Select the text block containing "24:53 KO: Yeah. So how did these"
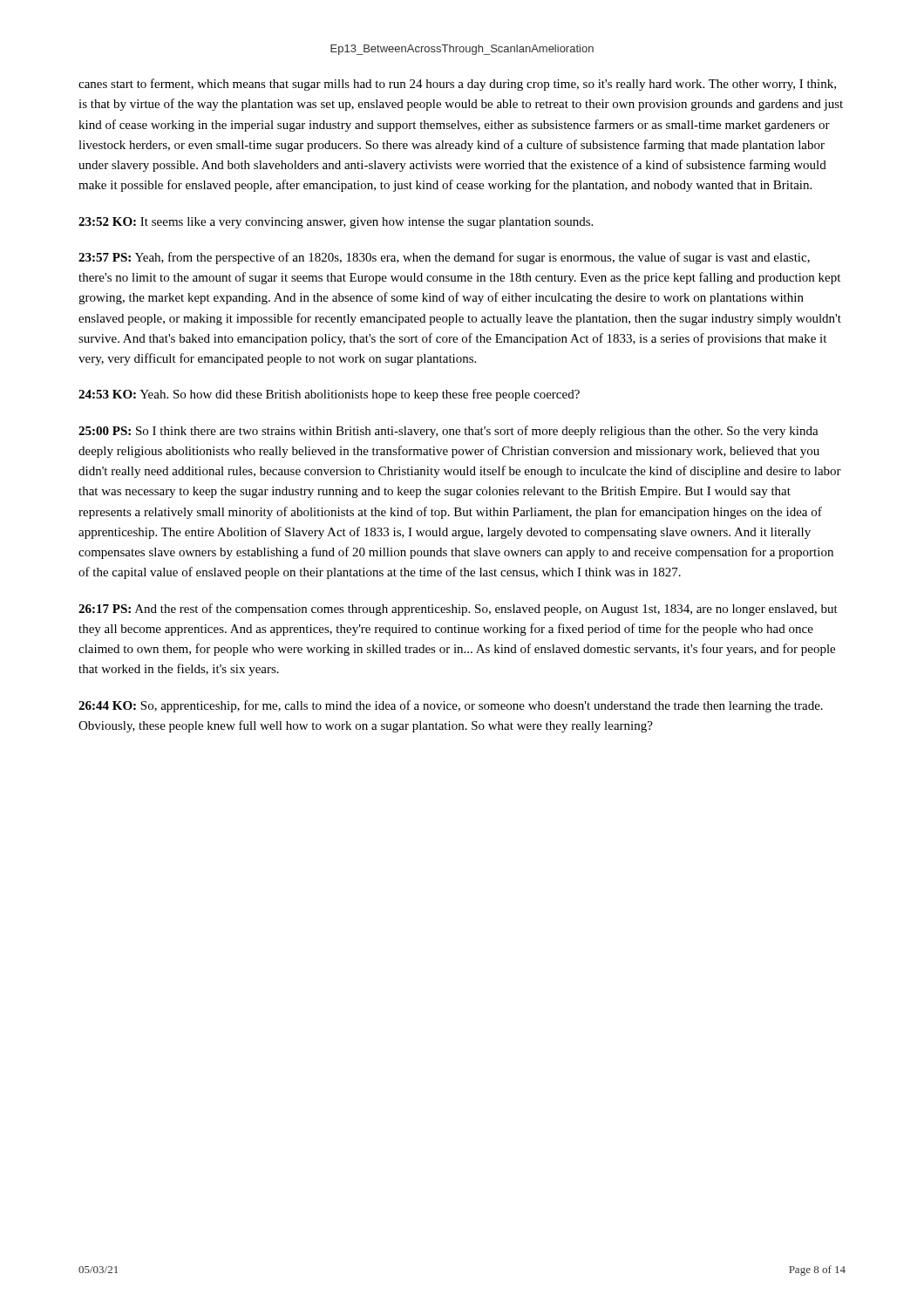Image resolution: width=924 pixels, height=1308 pixels. (329, 394)
